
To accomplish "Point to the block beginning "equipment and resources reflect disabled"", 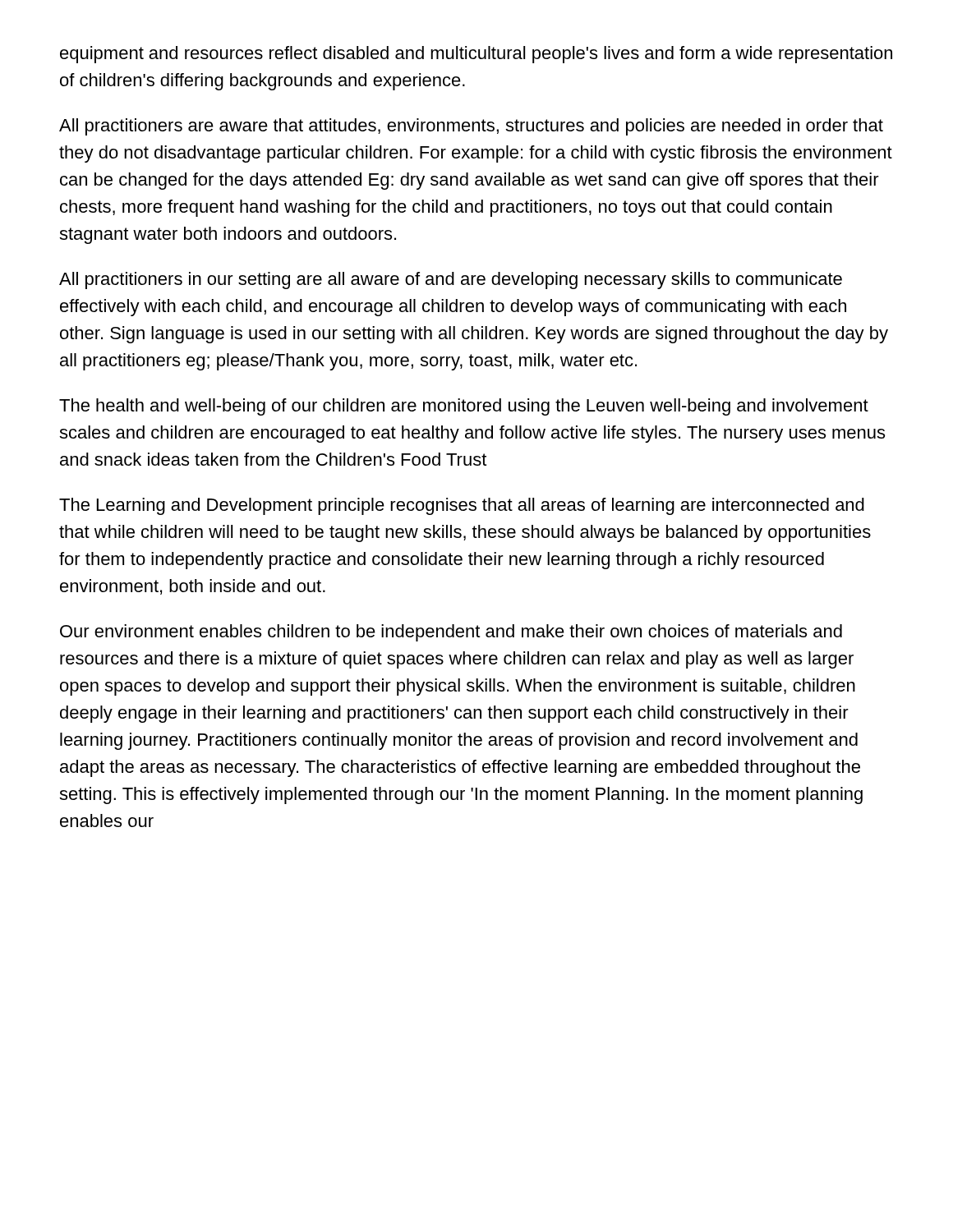I will click(476, 67).
